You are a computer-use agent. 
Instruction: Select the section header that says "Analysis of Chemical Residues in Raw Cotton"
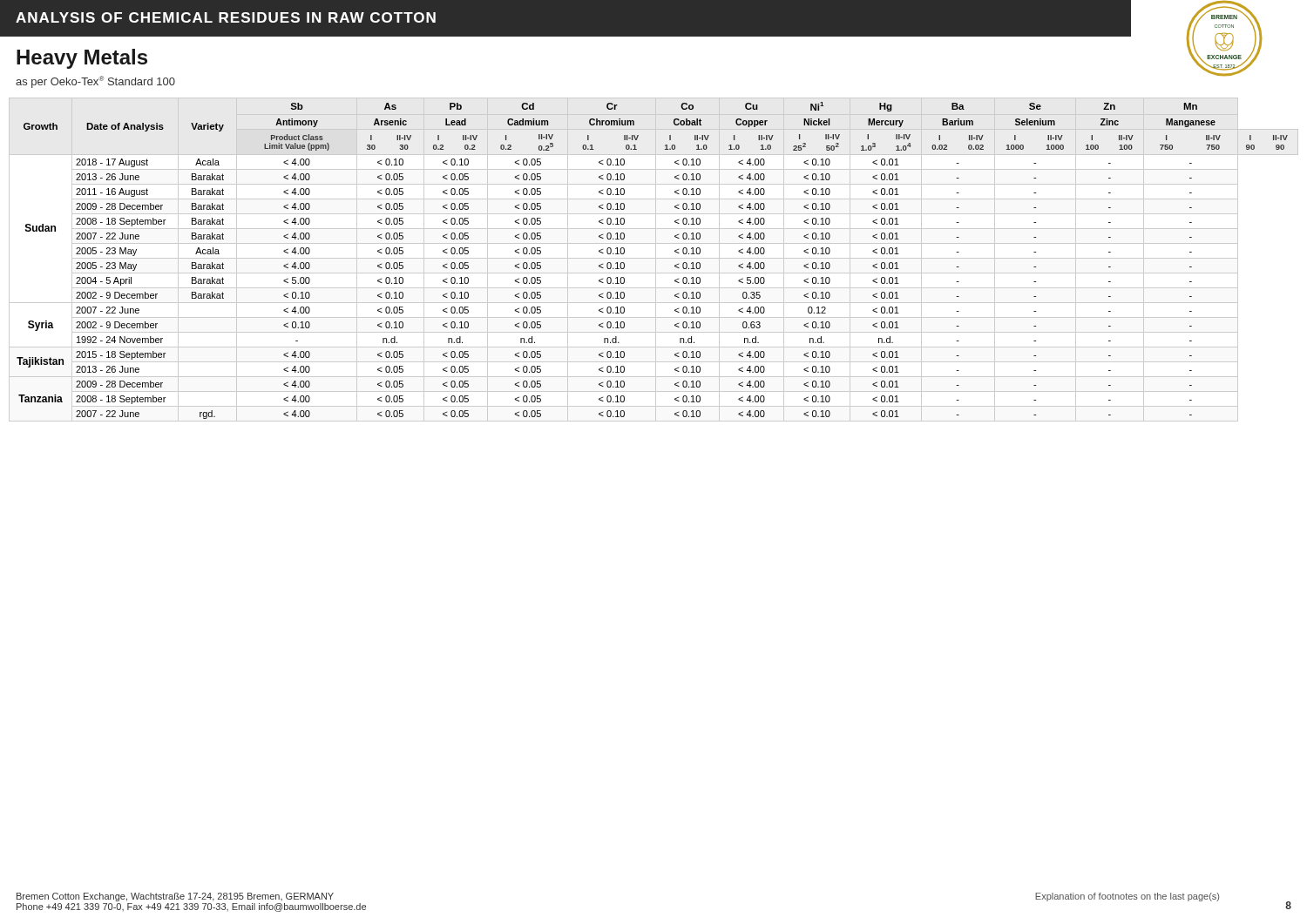(226, 18)
